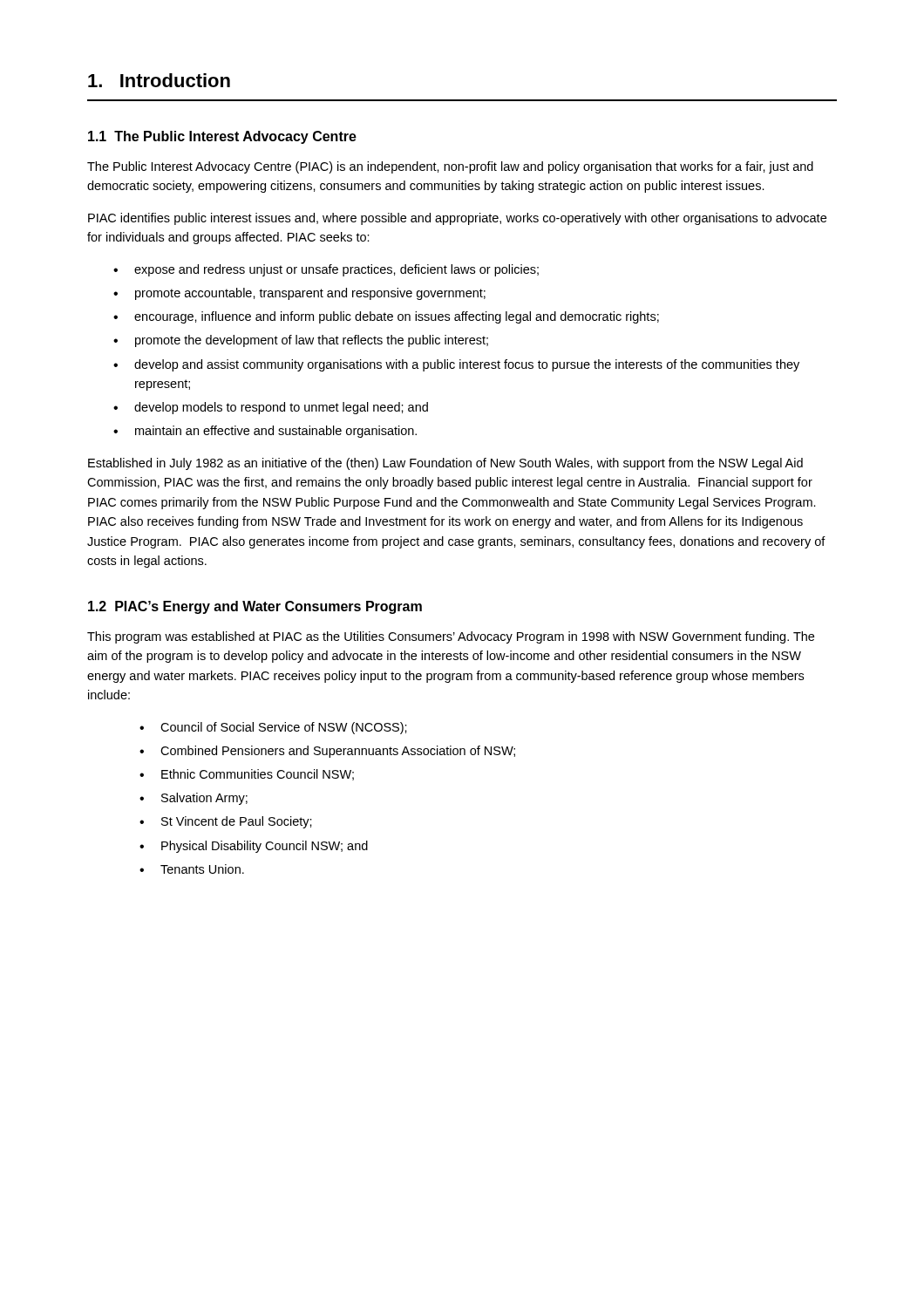Click on the text block that reads "The Public Interest Advocacy Centre (PIAC) is an"
Viewport: 924px width, 1308px height.
(x=450, y=176)
